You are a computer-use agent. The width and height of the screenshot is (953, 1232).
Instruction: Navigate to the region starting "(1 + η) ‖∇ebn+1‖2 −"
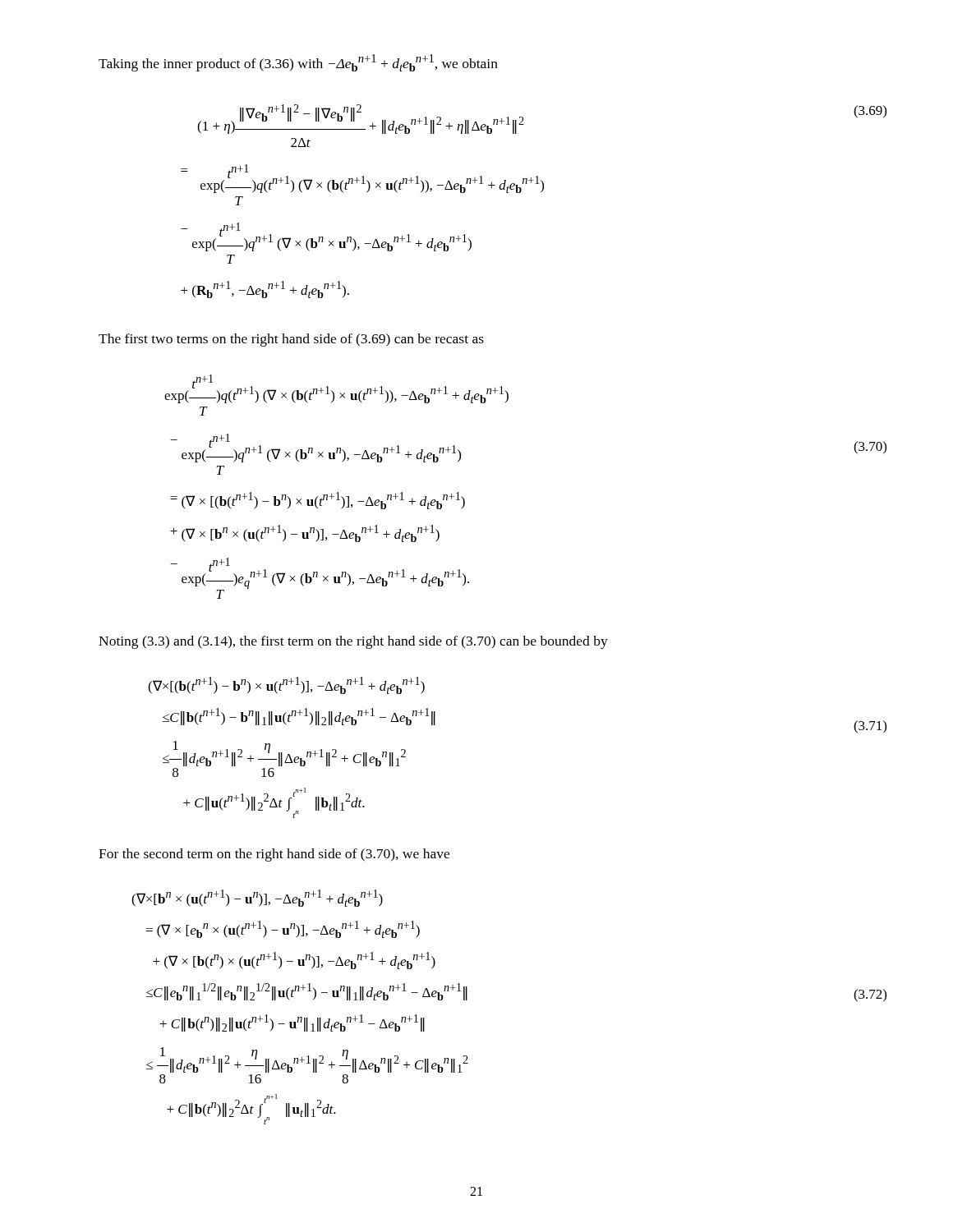[509, 202]
